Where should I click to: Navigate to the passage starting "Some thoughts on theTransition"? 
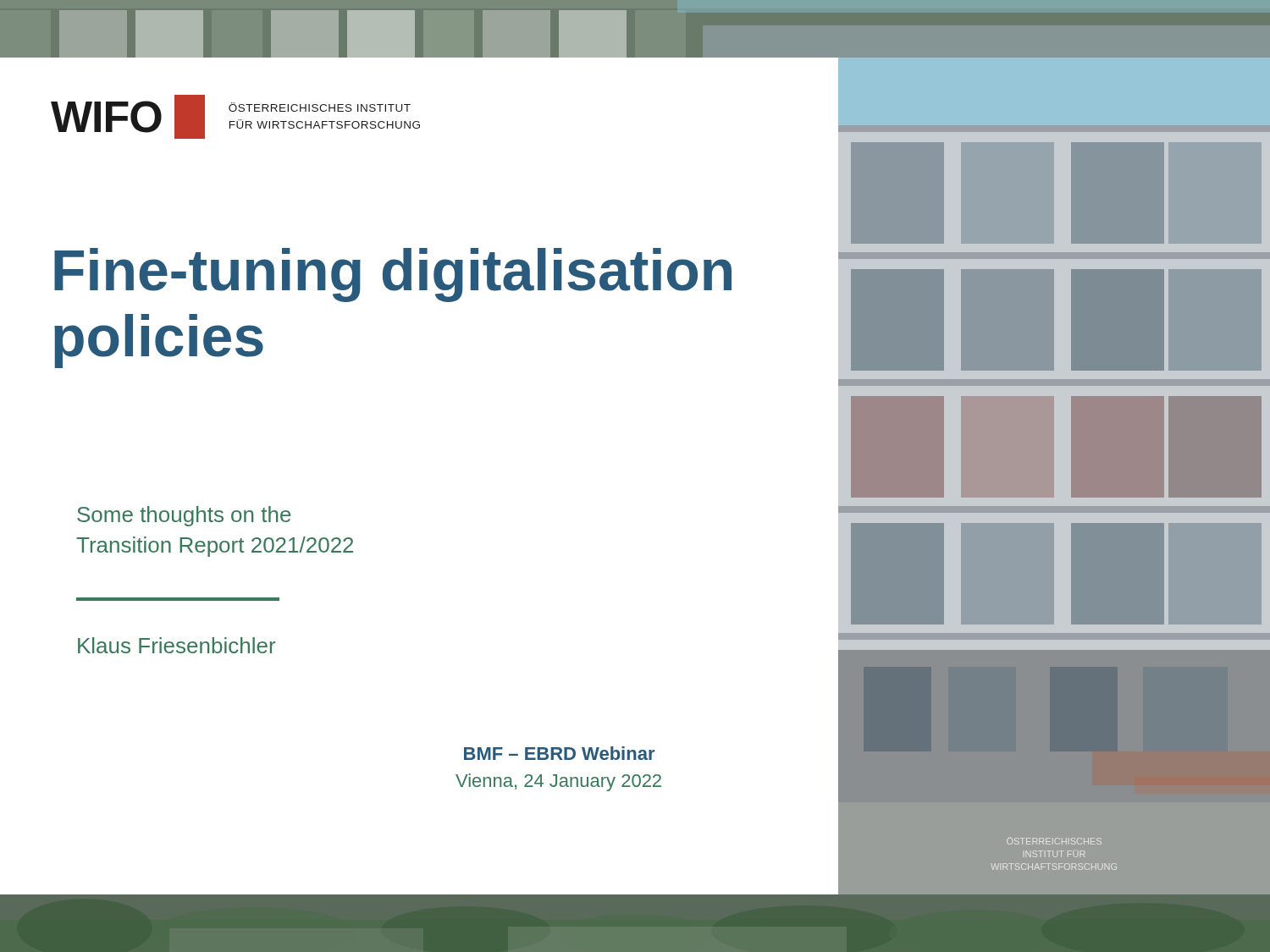pos(184,516)
